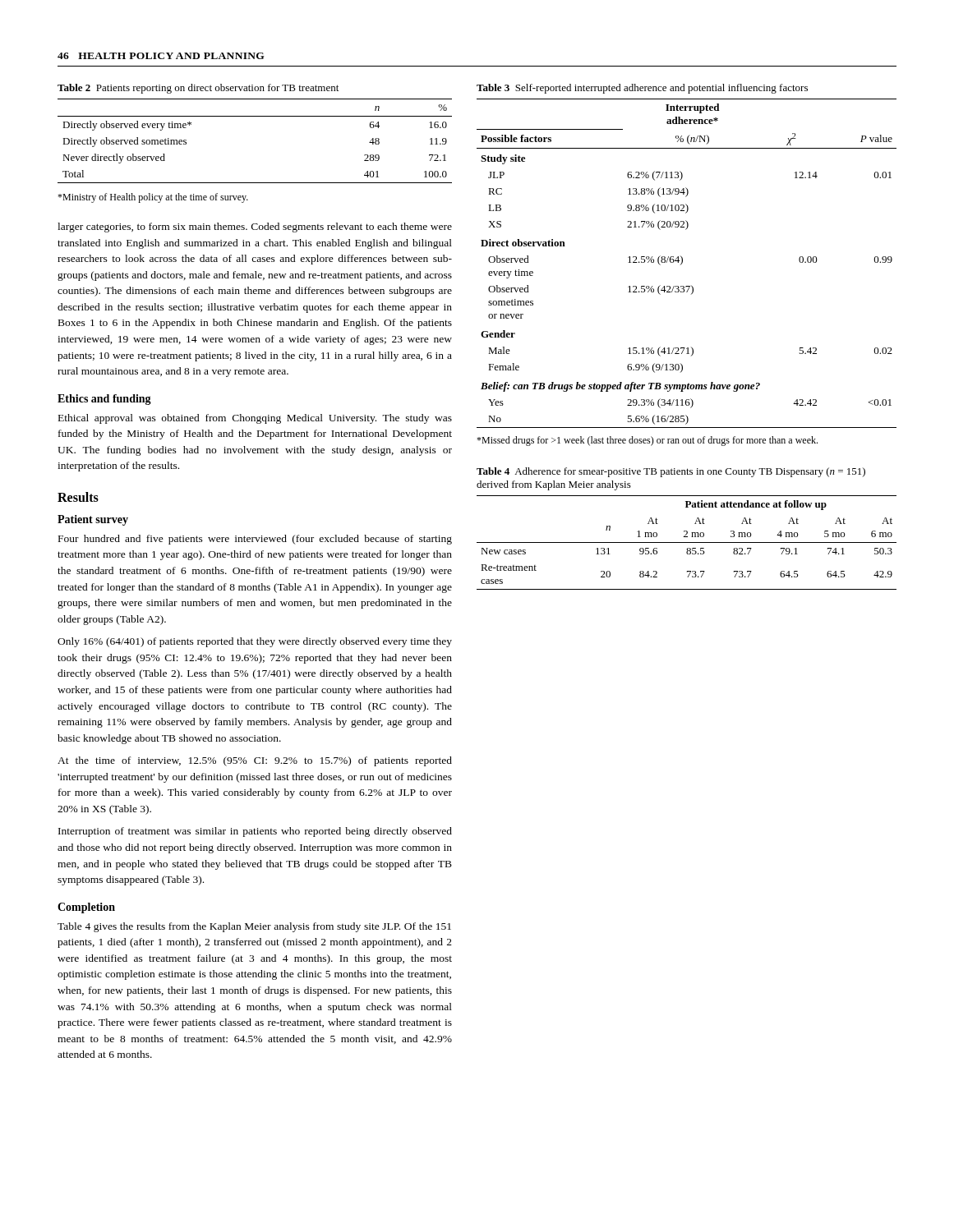Find the text block that reads "At the time"
The height and width of the screenshot is (1232, 954).
point(255,784)
